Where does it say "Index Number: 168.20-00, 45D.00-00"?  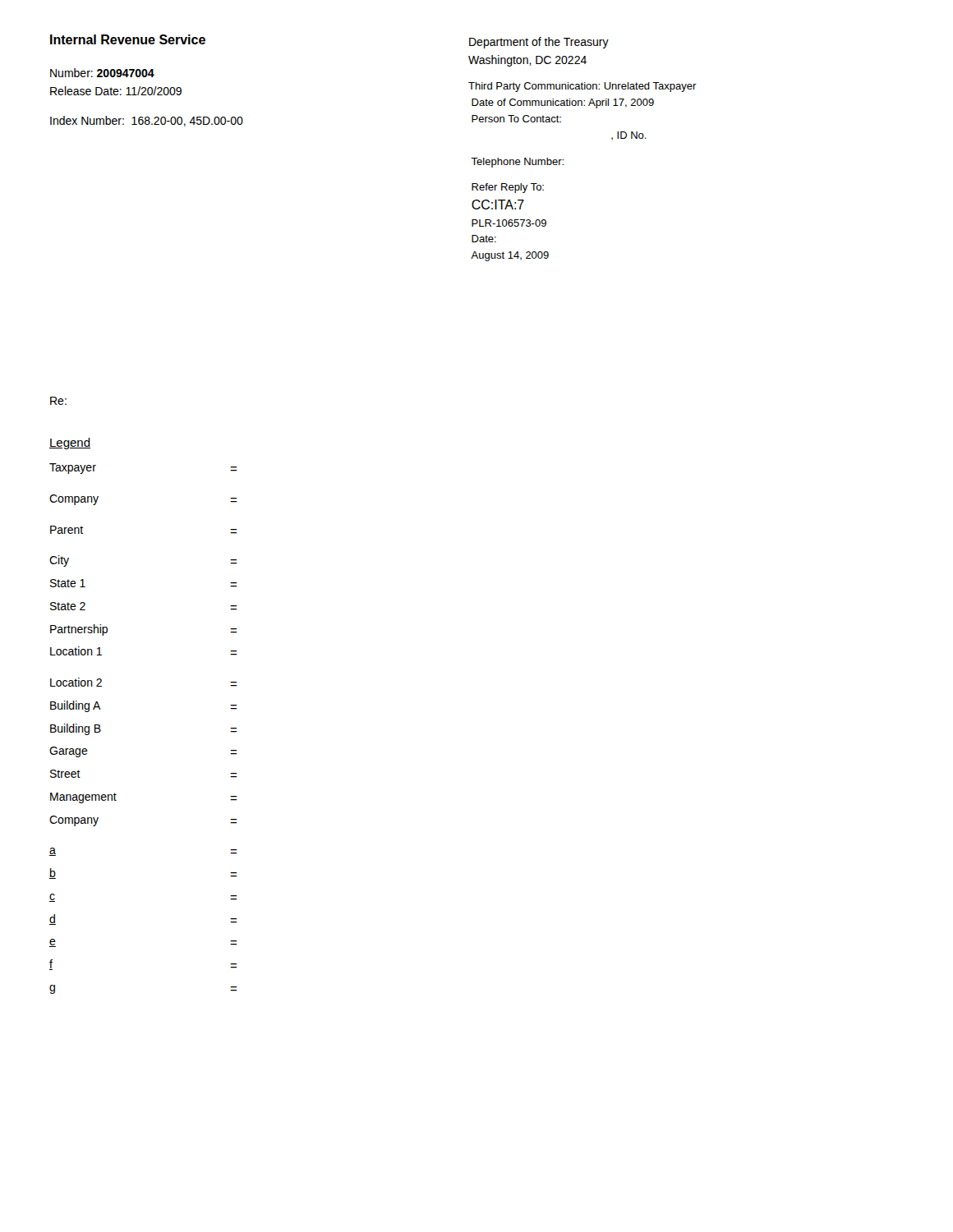(146, 121)
